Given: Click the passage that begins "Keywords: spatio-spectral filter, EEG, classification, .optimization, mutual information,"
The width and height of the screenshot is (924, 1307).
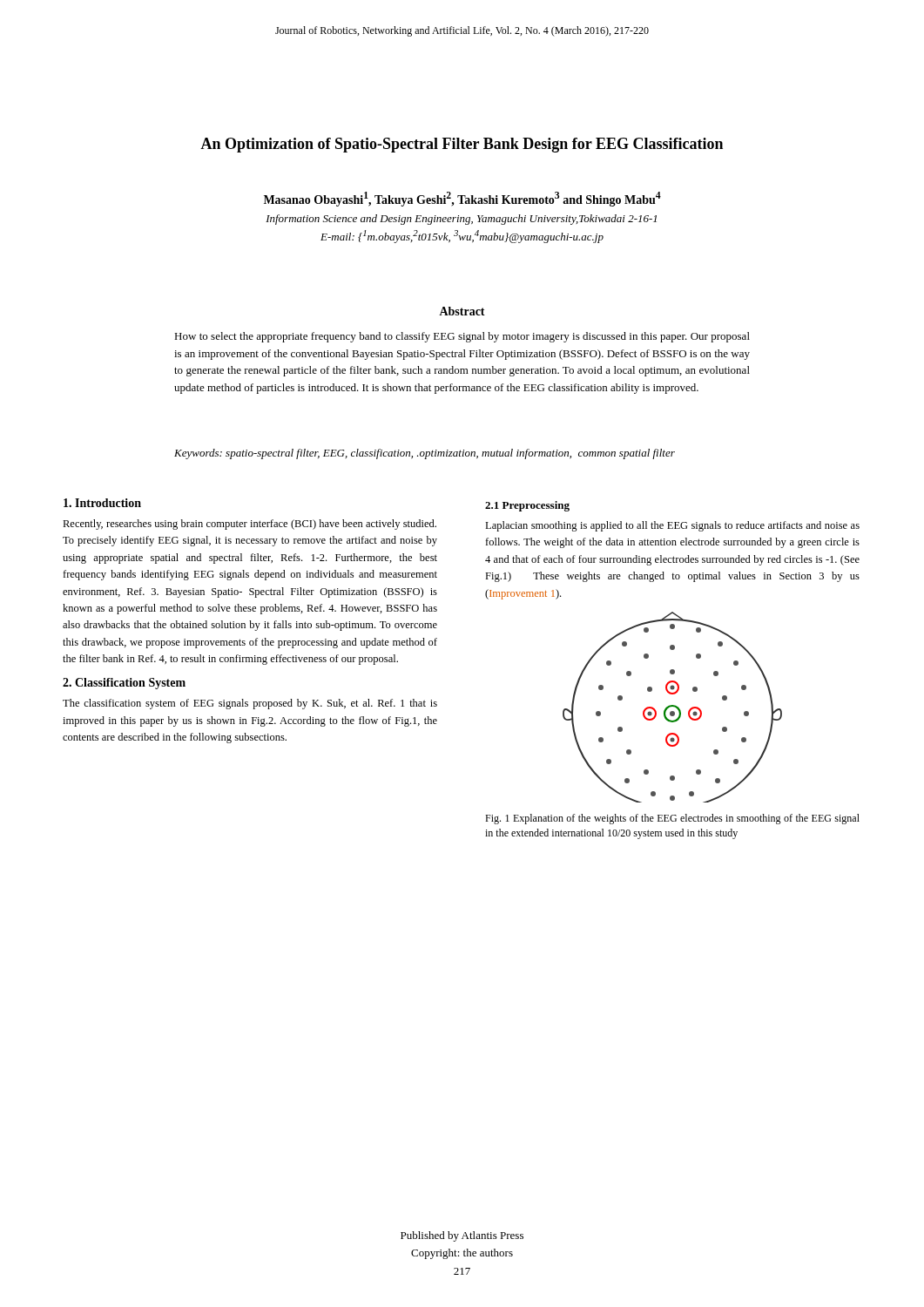Looking at the screenshot, I should pyautogui.click(x=462, y=453).
